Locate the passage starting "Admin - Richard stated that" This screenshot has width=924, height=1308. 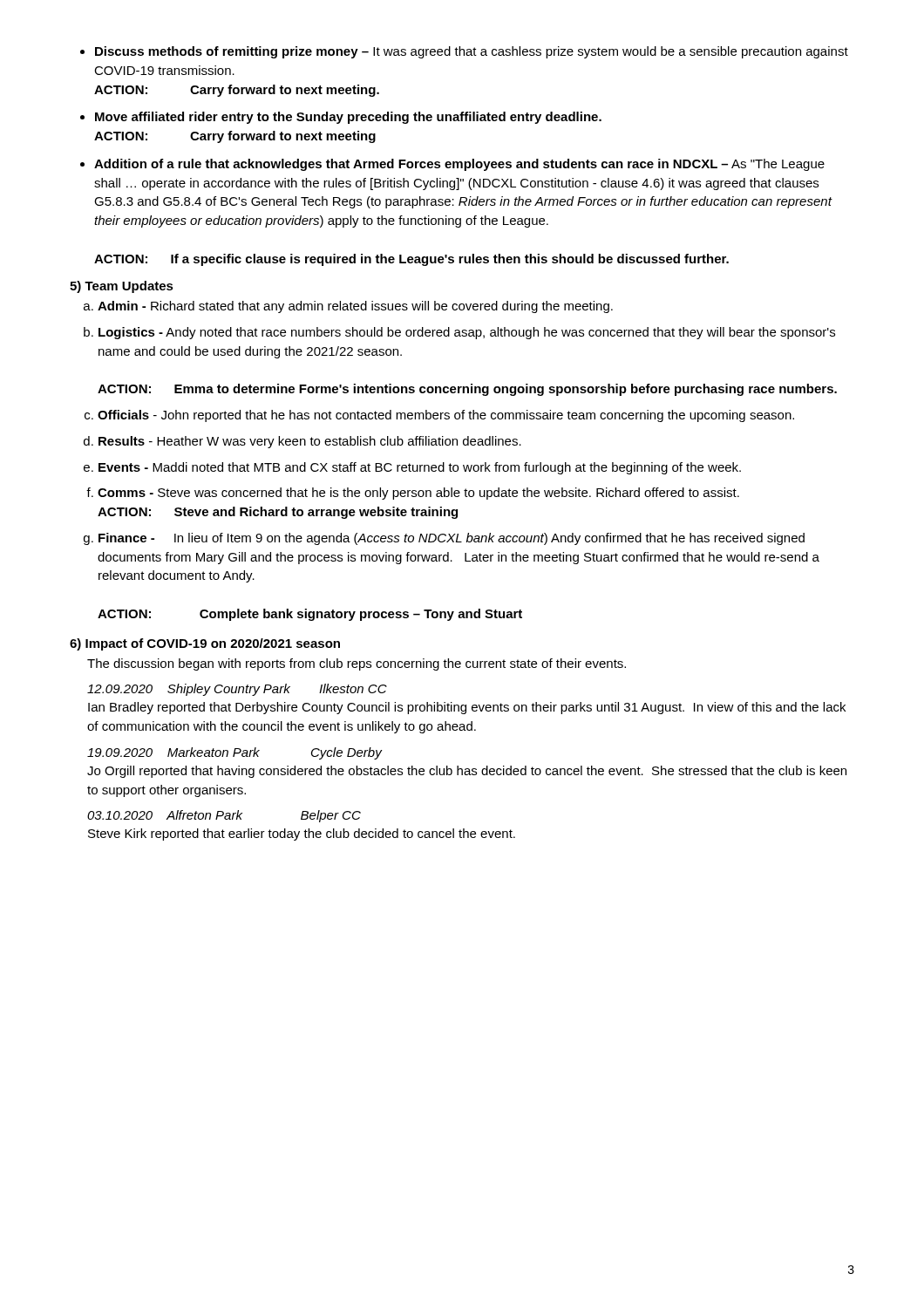pos(356,306)
